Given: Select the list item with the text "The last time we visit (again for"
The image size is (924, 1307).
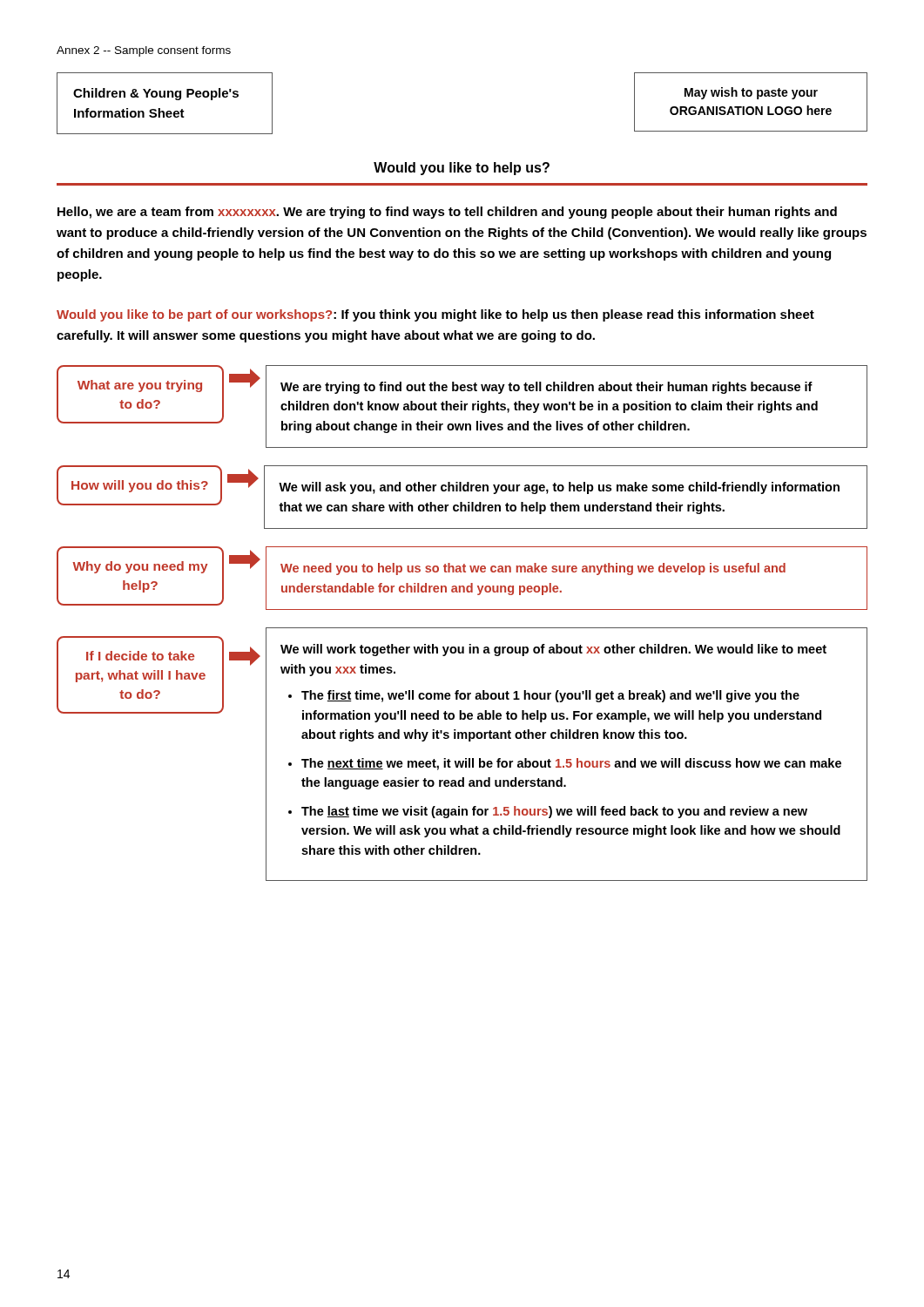Looking at the screenshot, I should point(571,830).
